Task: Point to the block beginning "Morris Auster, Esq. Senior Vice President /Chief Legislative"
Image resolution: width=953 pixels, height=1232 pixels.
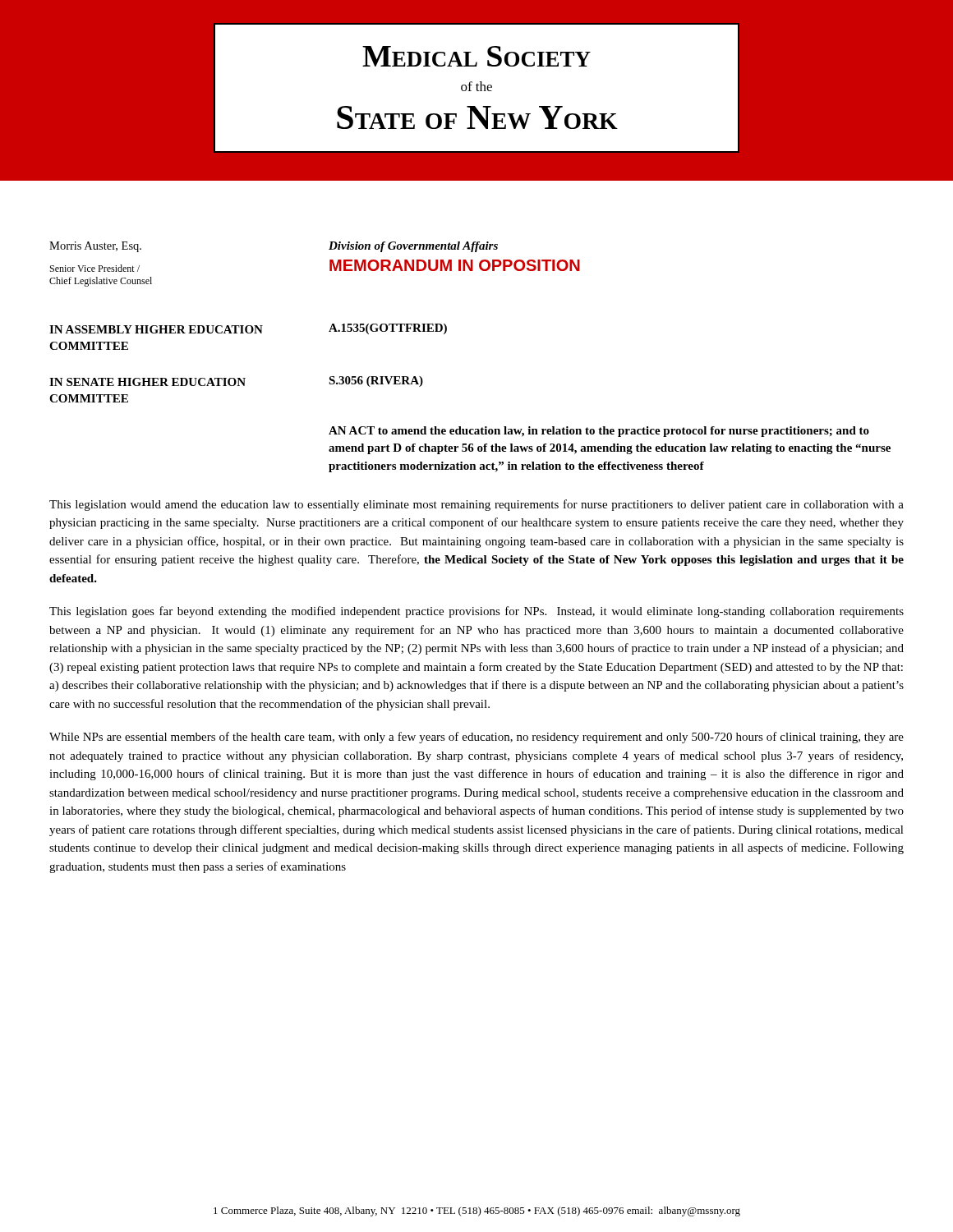Action: 95,247
